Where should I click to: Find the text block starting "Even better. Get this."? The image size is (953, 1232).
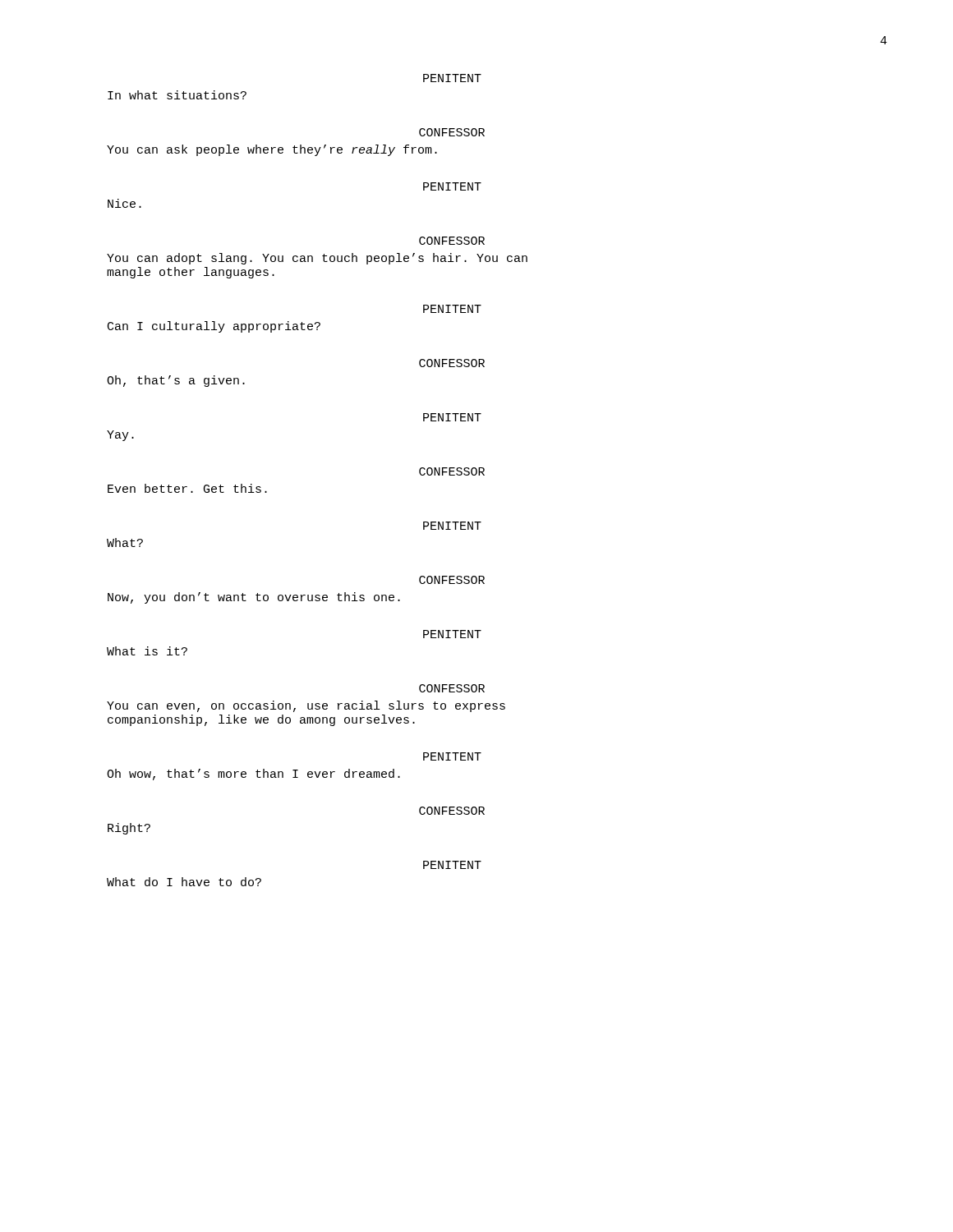pos(188,490)
